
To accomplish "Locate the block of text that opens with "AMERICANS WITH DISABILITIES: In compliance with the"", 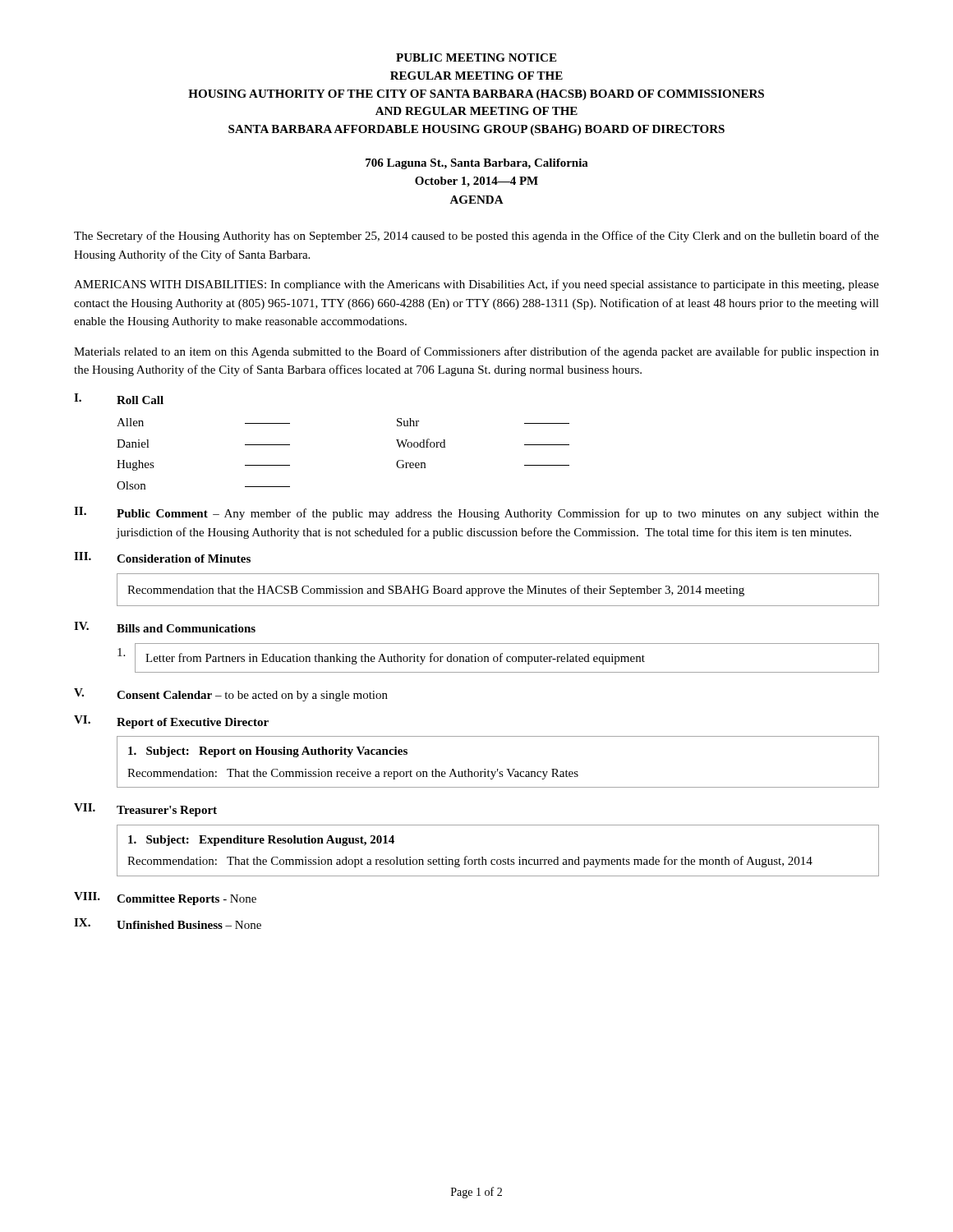I will coord(476,303).
